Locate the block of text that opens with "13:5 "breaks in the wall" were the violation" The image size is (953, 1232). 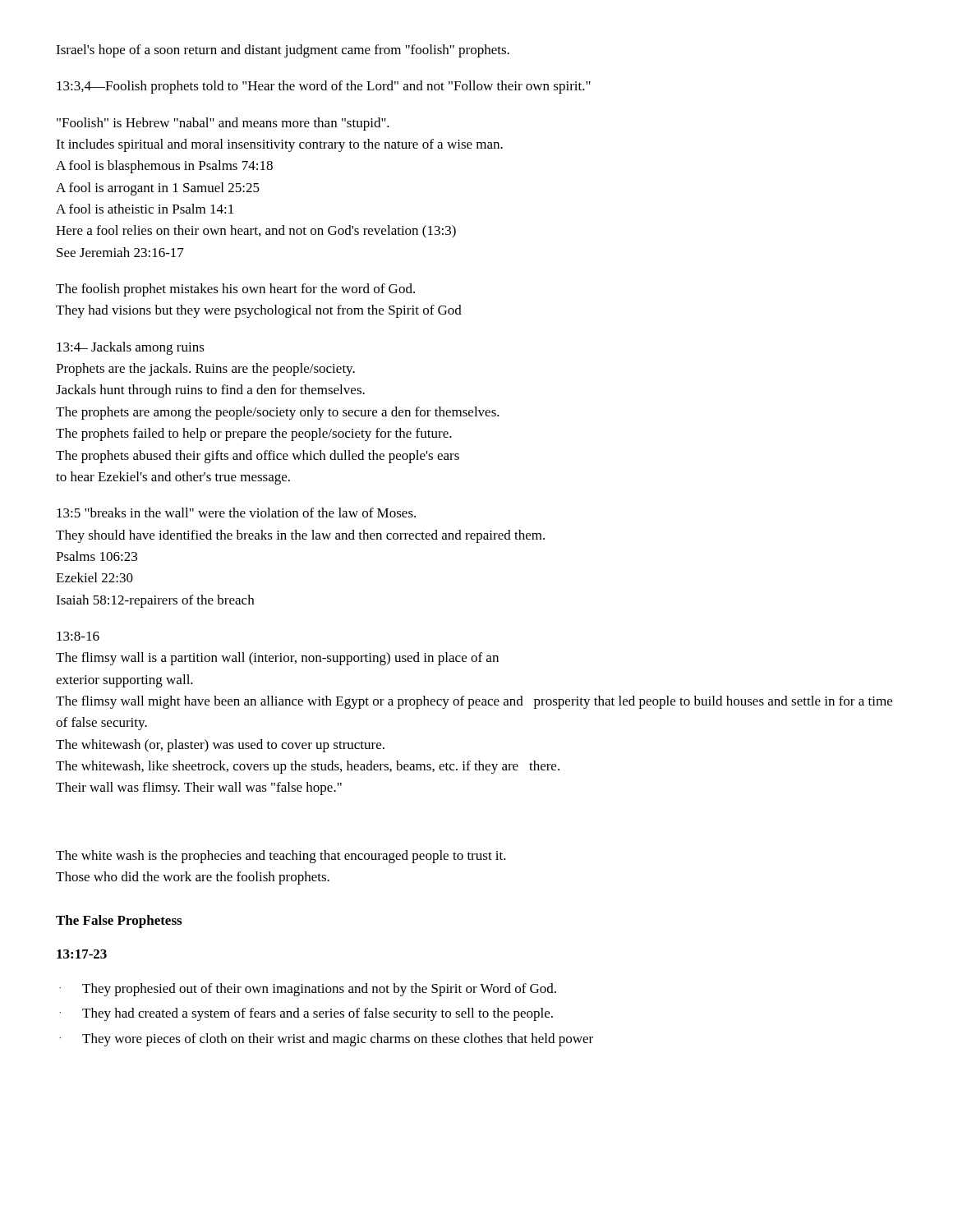(236, 513)
